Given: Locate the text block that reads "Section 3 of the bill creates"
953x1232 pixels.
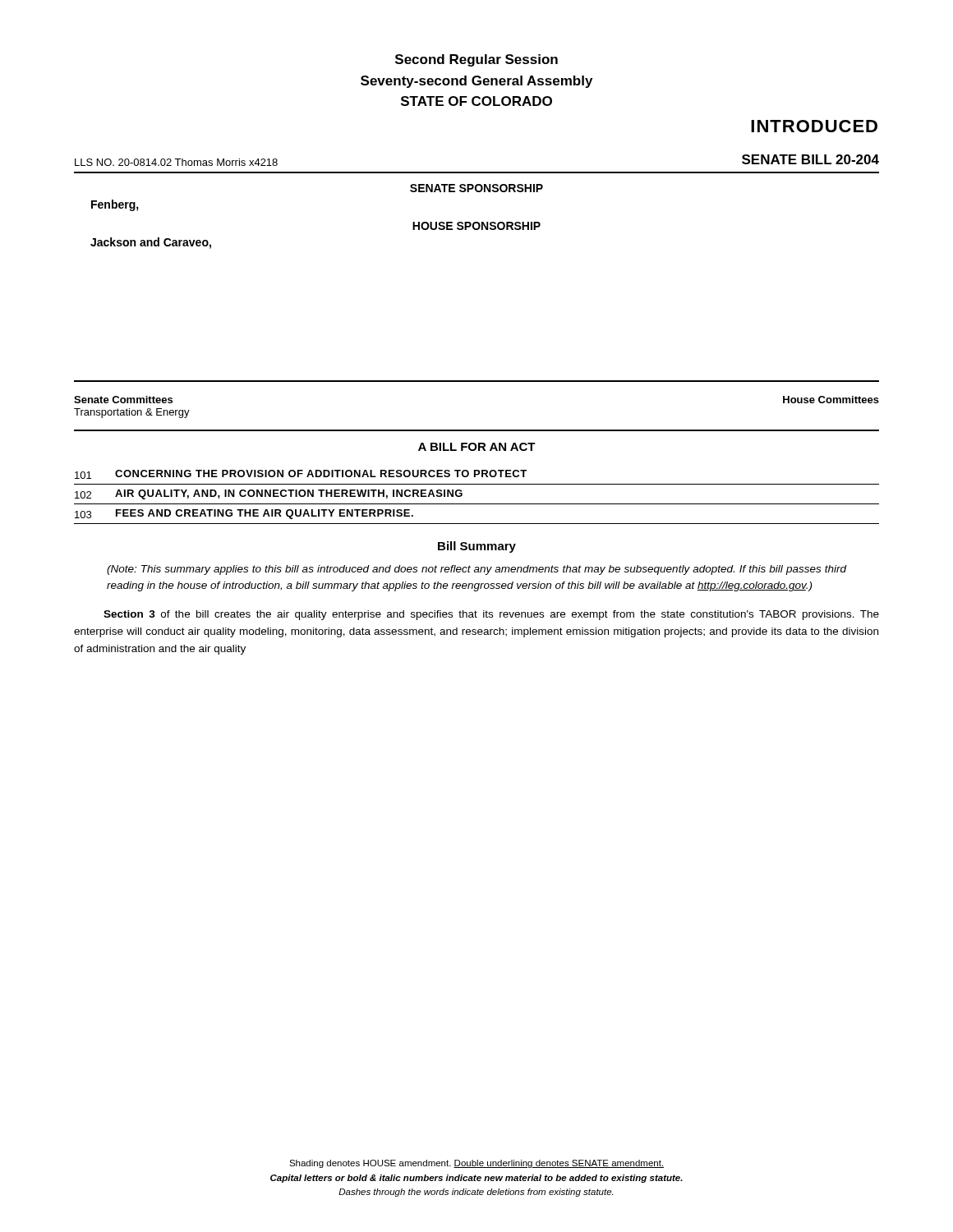Looking at the screenshot, I should [x=476, y=631].
